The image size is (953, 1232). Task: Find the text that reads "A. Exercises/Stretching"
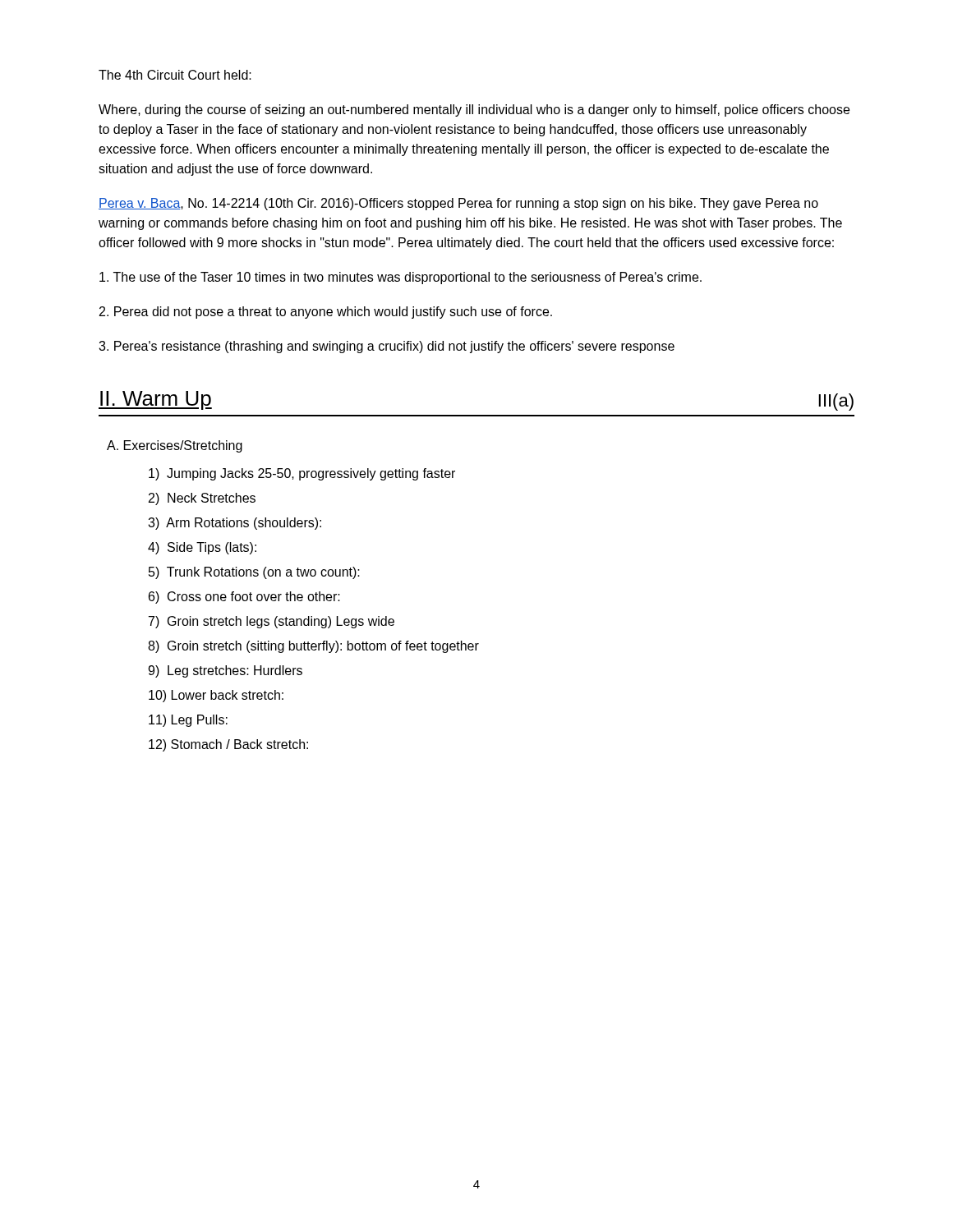[175, 446]
